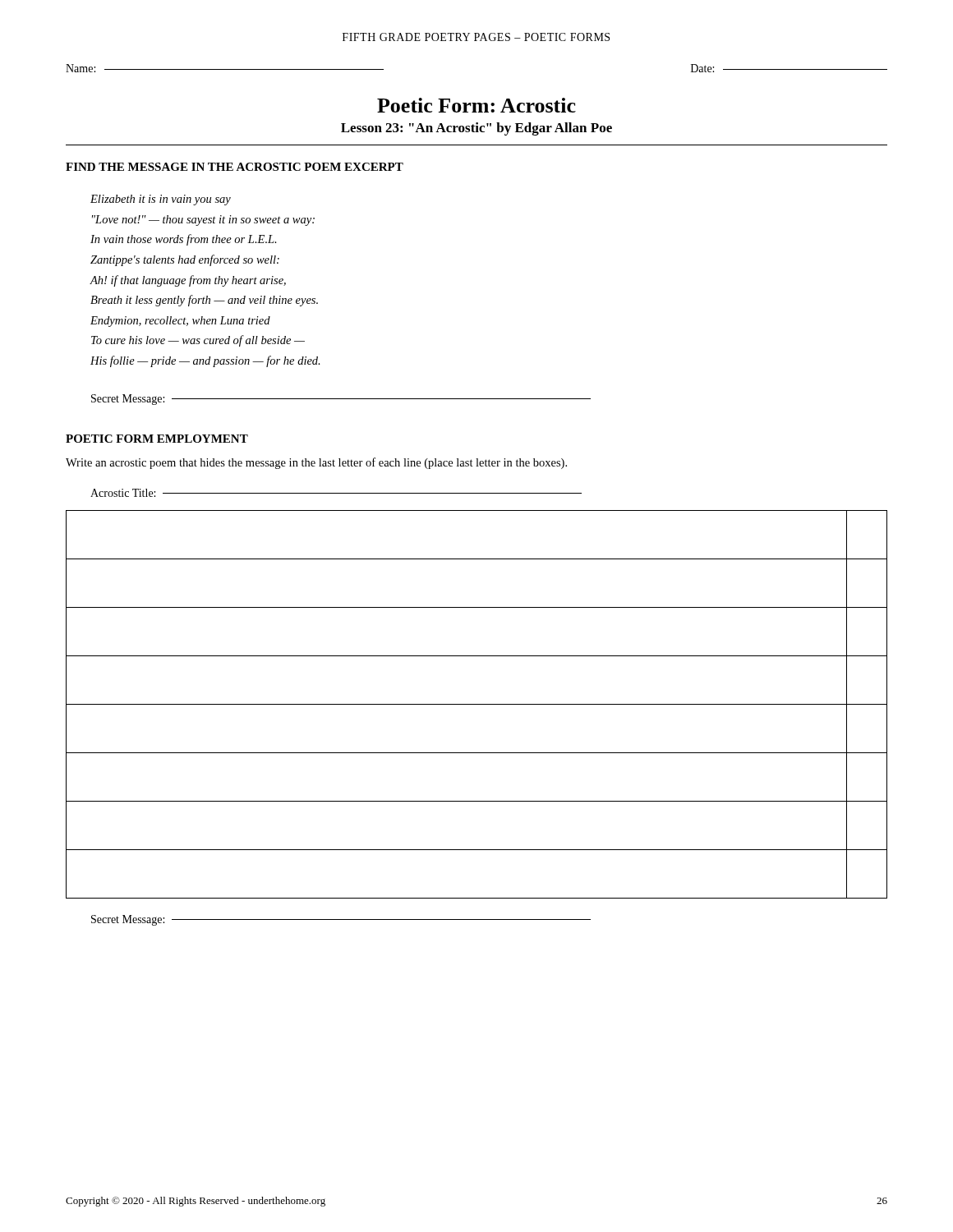Point to the text starting "Poetic Form: Acrostic Lesson 23: "An Acrostic""
Screen dimensions: 1232x953
click(x=476, y=115)
